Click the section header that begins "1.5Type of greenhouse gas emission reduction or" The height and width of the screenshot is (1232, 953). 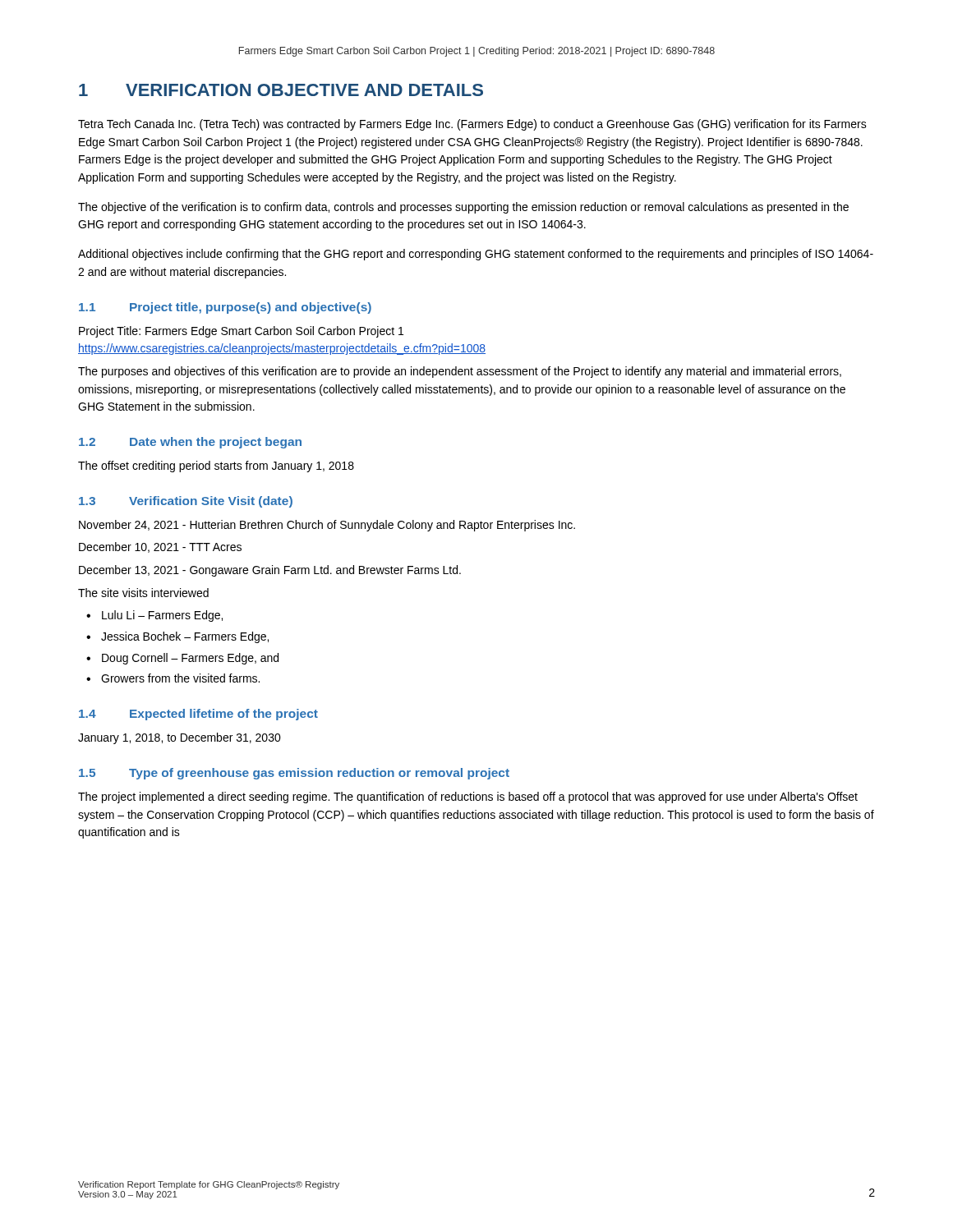point(294,773)
